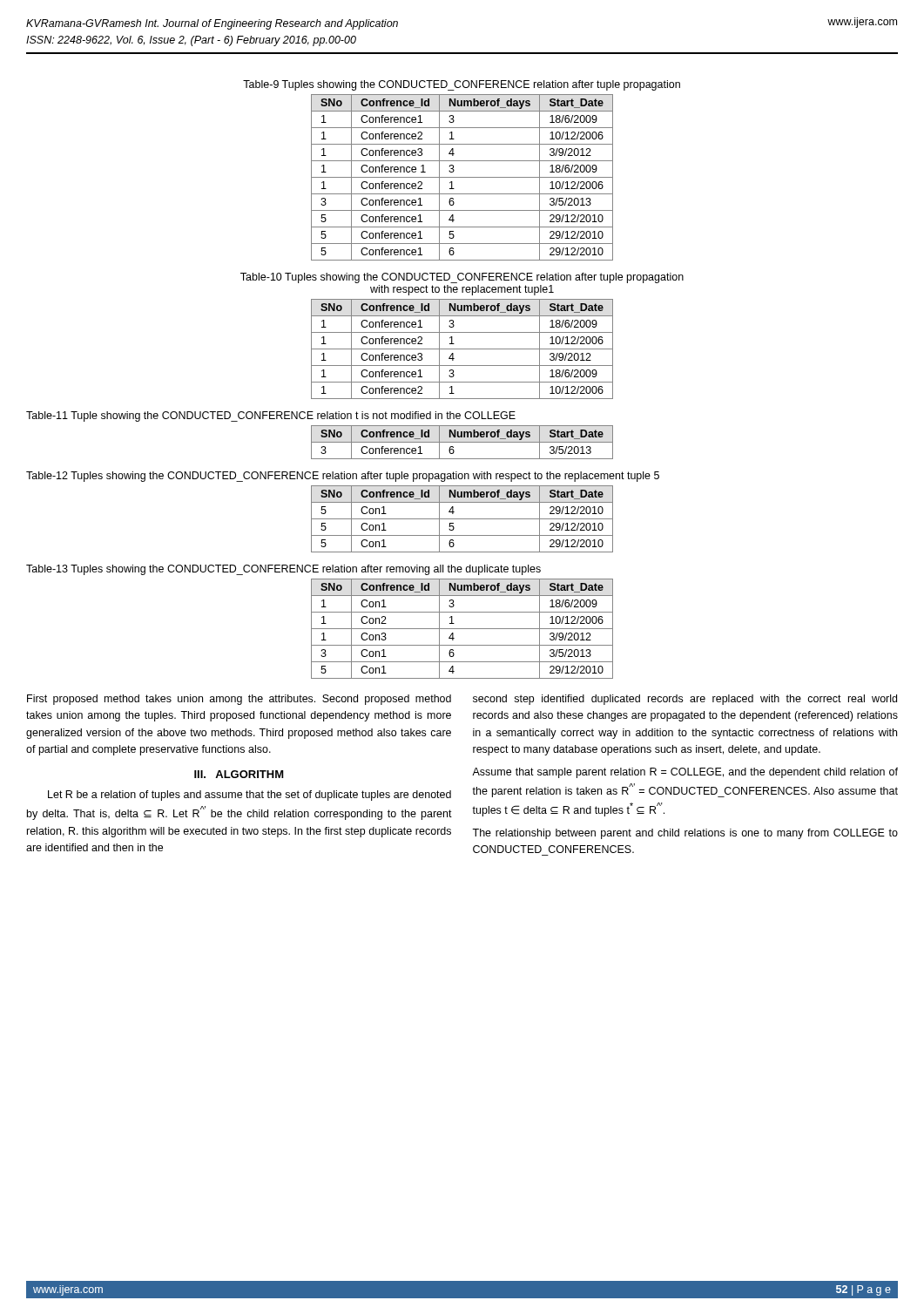
Task: Find the block on this page that starts "First proposed method takes union"
Action: point(239,725)
